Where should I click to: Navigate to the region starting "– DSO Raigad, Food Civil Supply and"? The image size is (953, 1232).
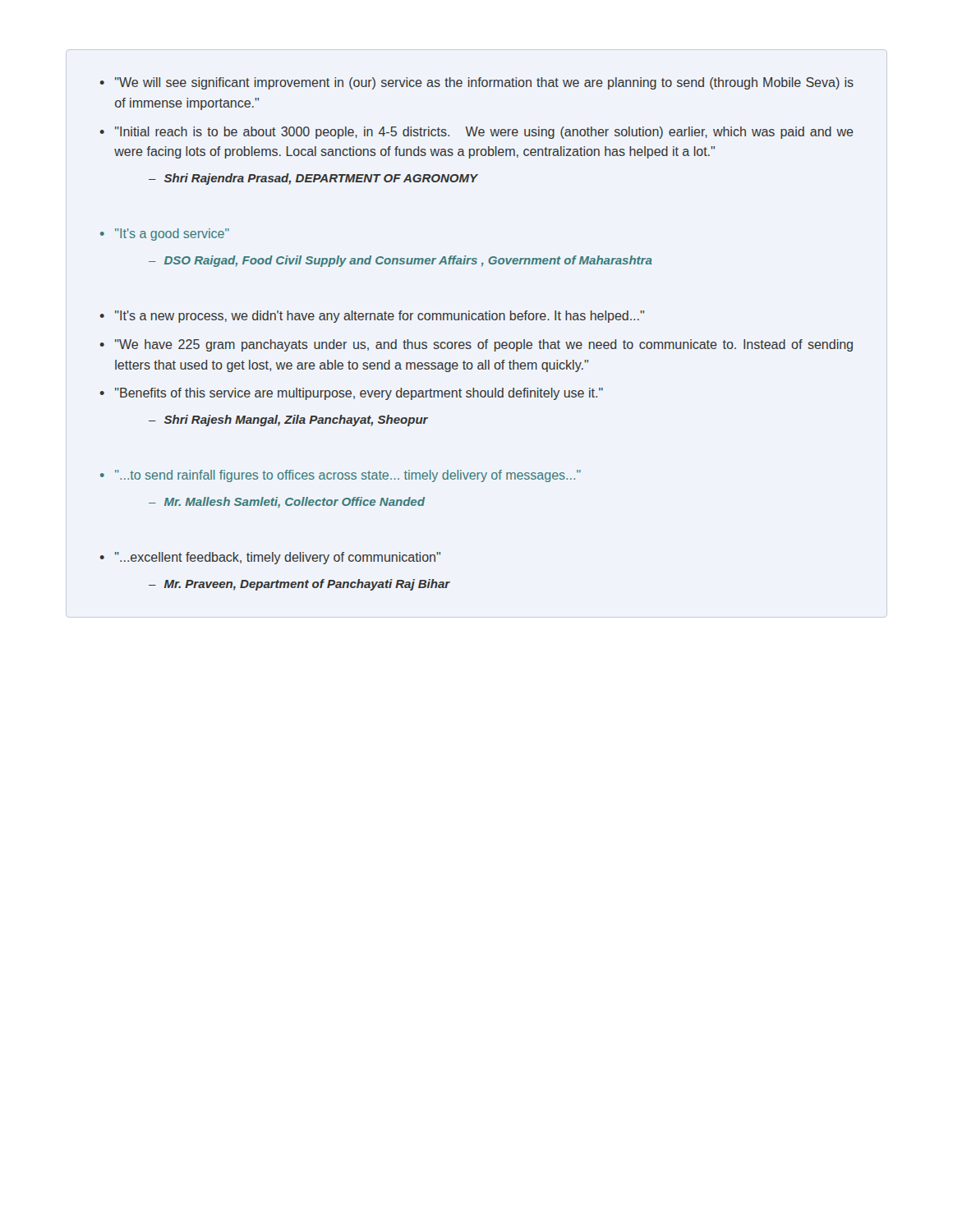click(400, 260)
